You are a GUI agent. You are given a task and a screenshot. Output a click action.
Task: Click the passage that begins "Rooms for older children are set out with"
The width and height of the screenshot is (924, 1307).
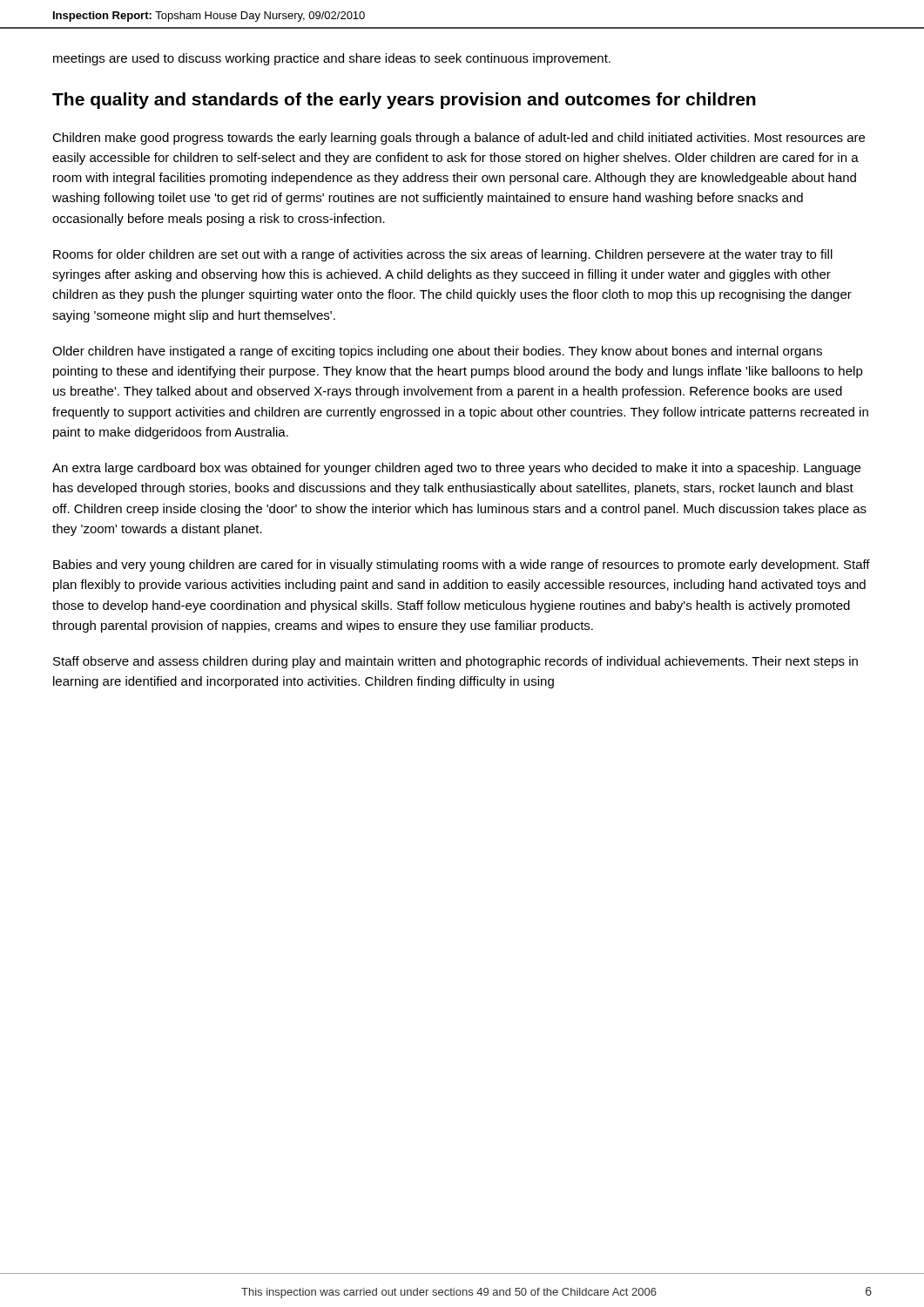coord(452,284)
